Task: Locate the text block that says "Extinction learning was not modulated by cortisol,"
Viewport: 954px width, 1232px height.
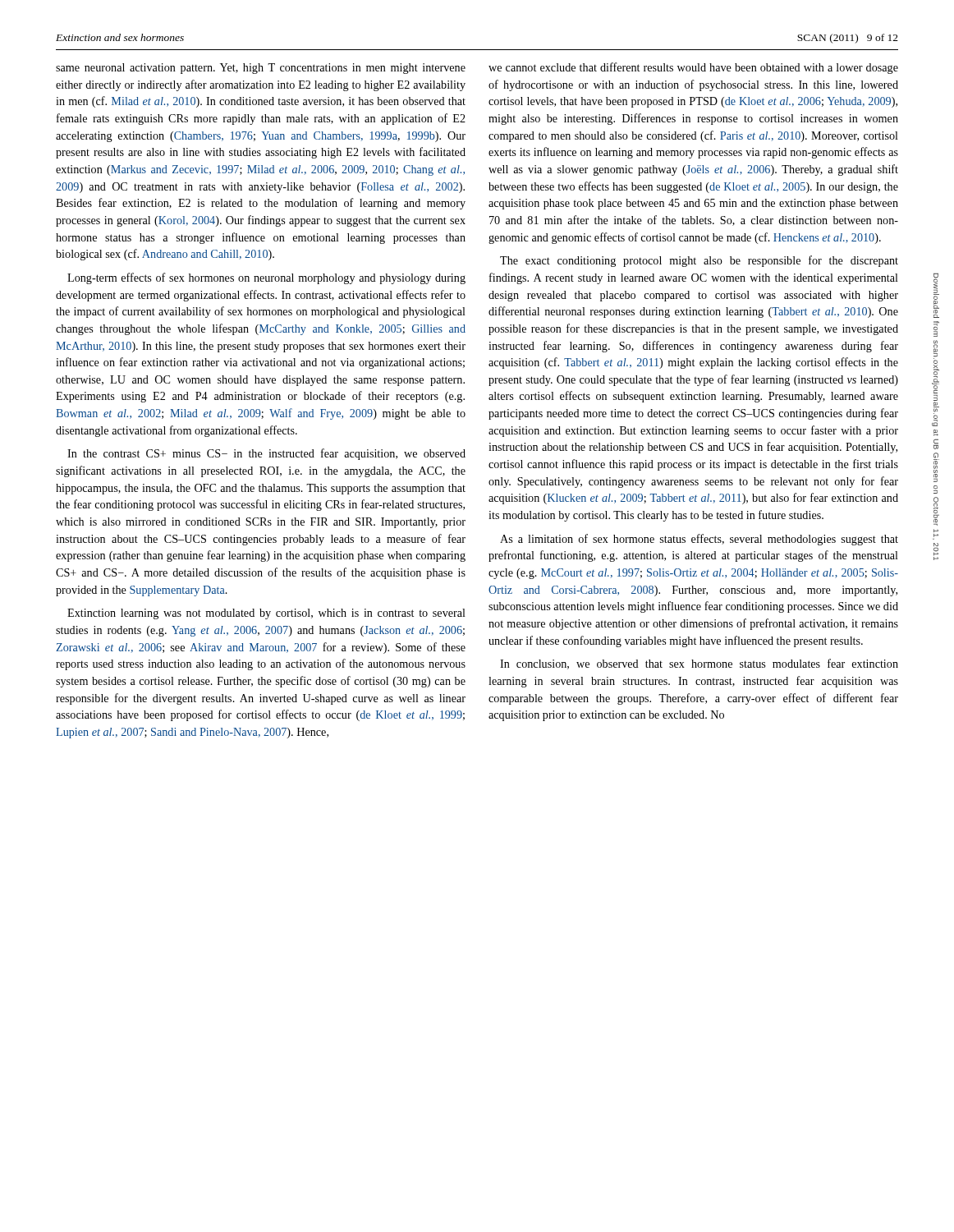Action: pos(261,673)
